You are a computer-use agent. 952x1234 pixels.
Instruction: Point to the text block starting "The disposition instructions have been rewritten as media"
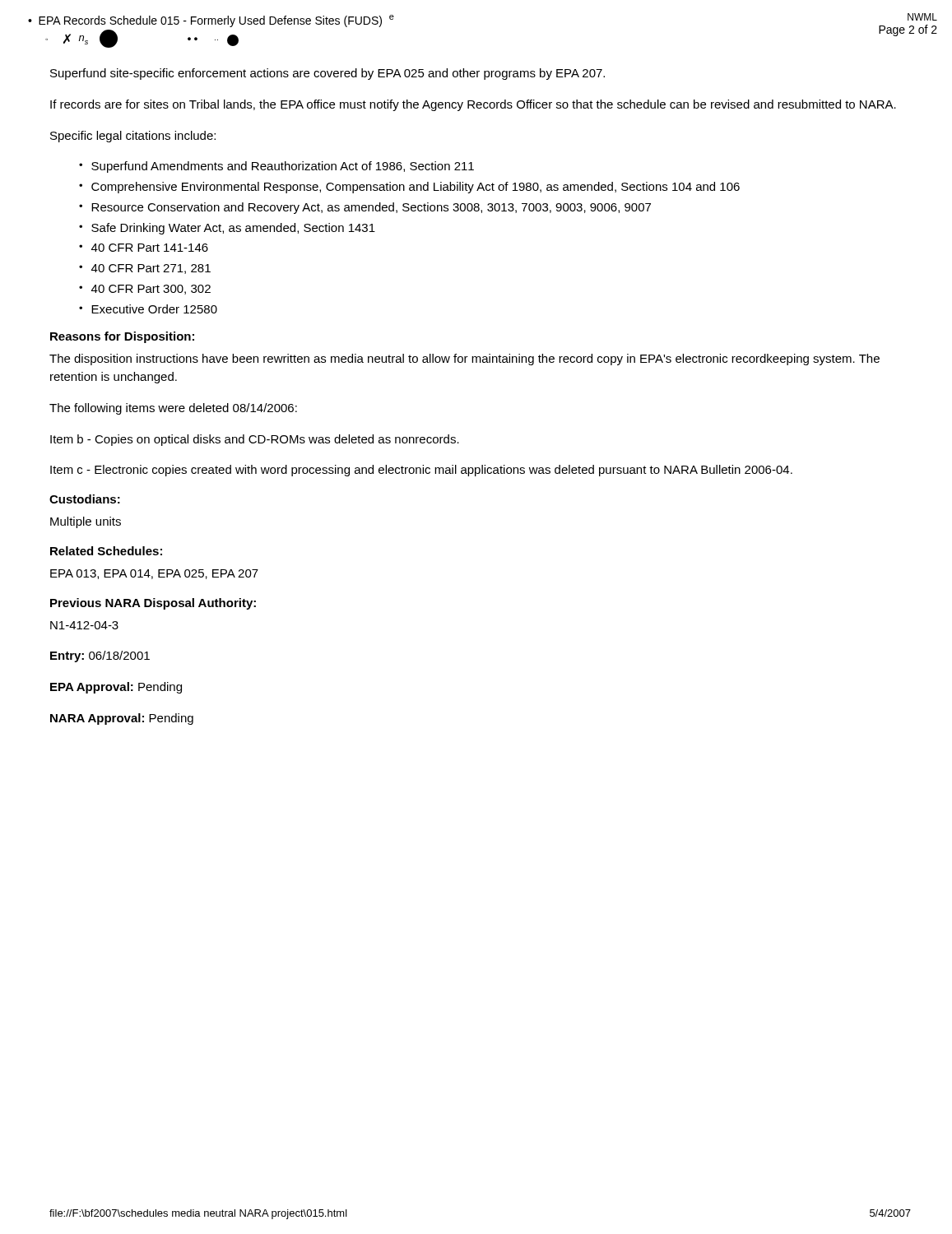coord(465,367)
